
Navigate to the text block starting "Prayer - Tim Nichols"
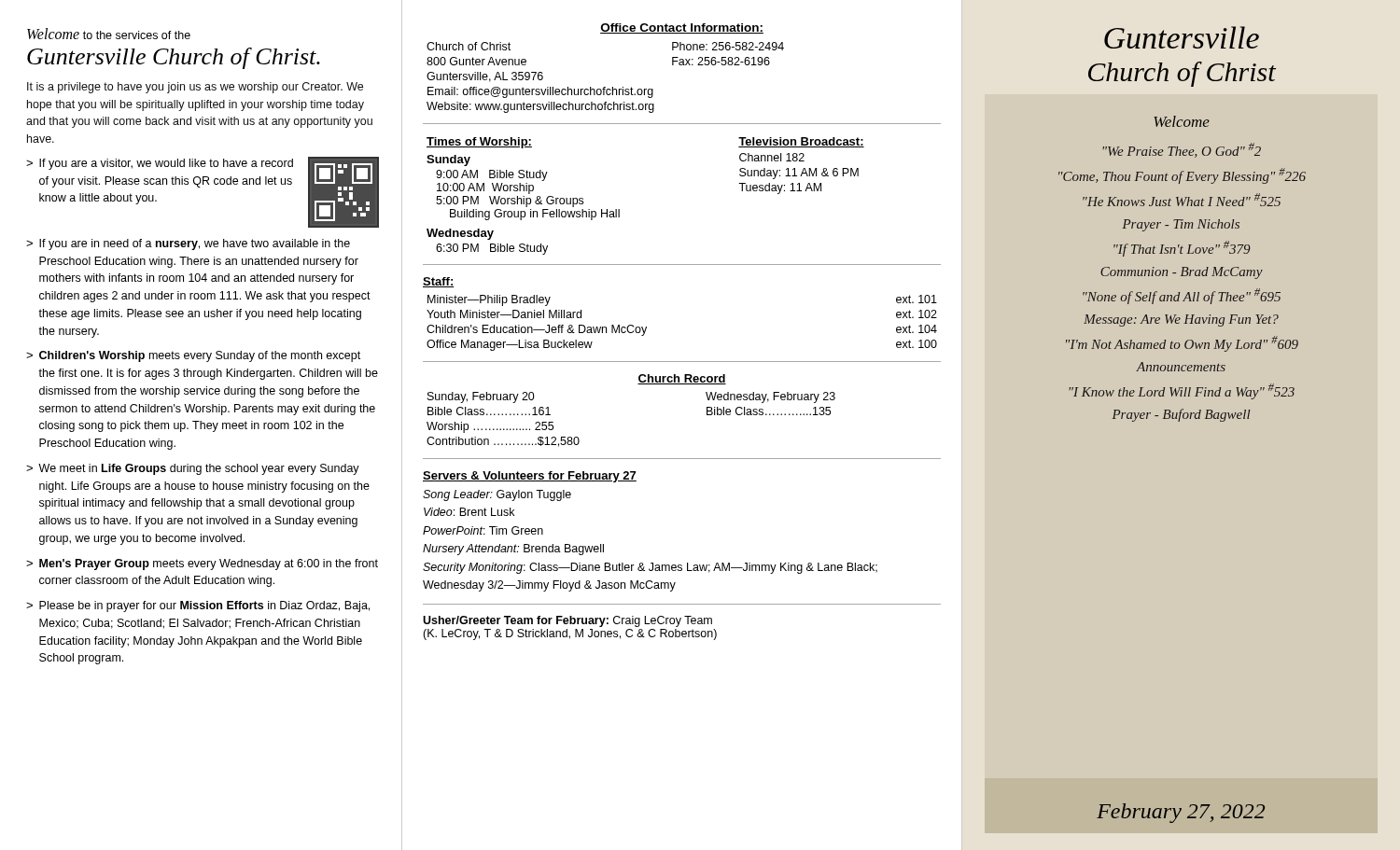pyautogui.click(x=1181, y=224)
